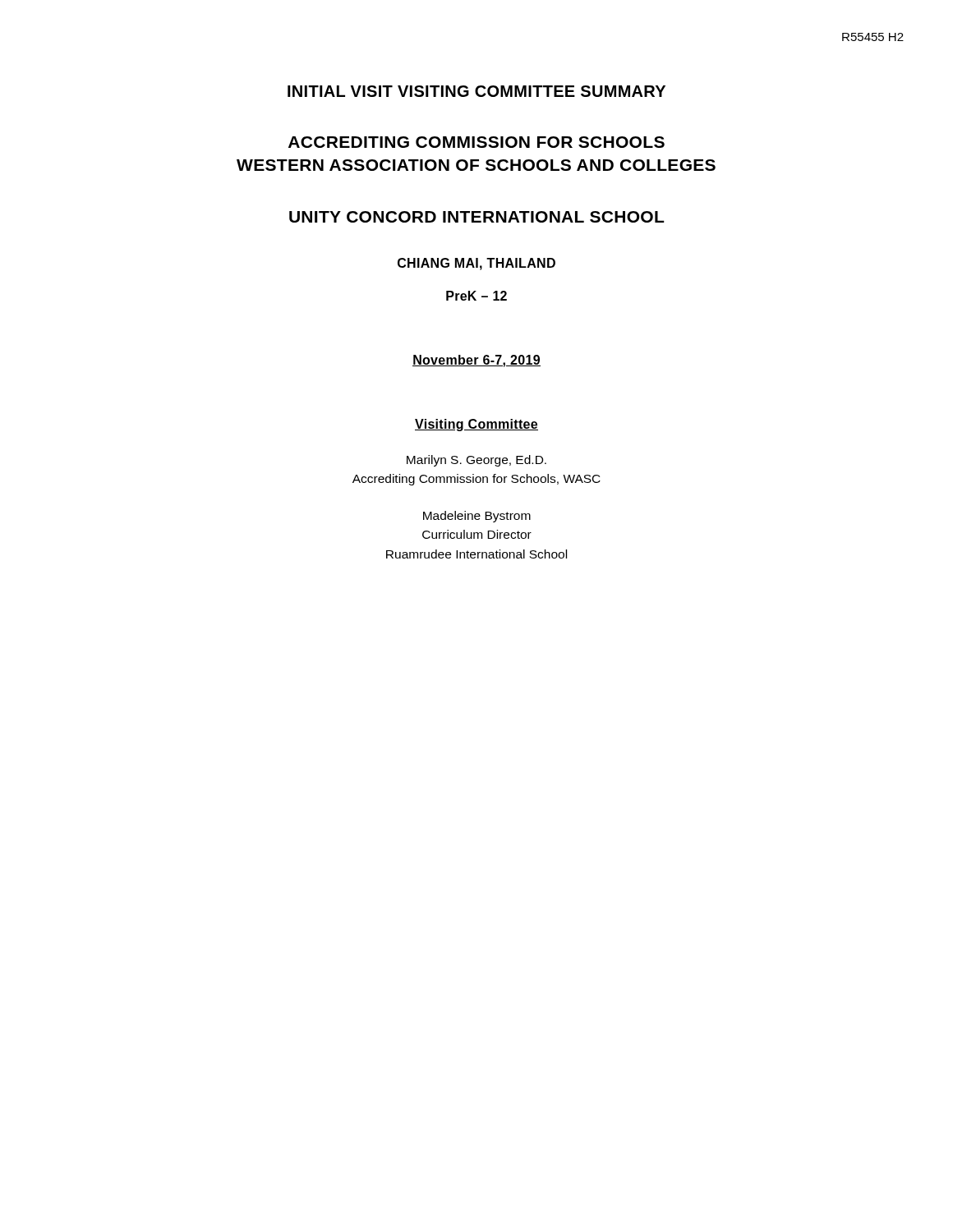Navigate to the text block starting "PreK – 12"
The image size is (953, 1232).
click(x=476, y=296)
